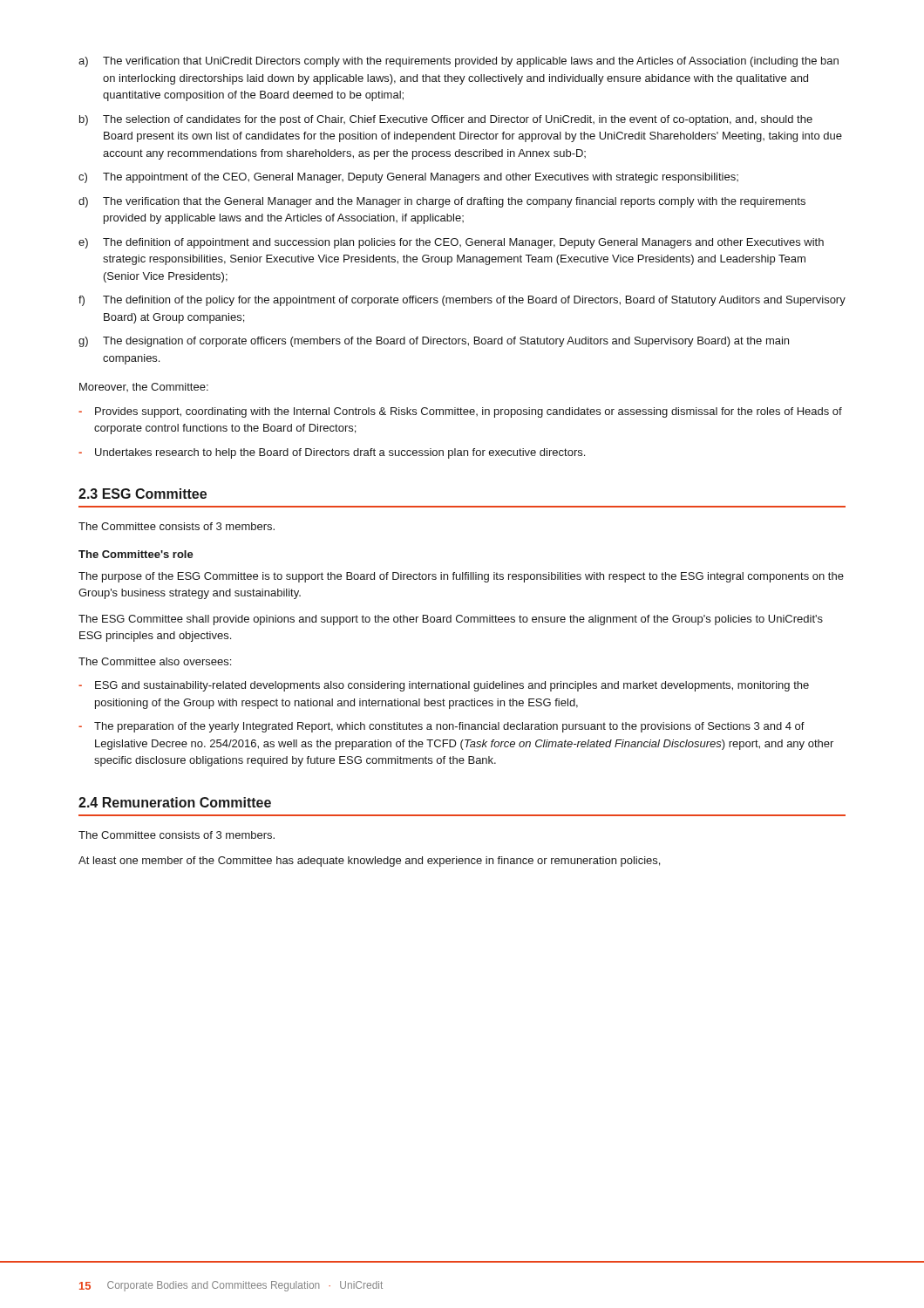The width and height of the screenshot is (924, 1308).
Task: Click the passage that begins "b) The selection of candidates"
Action: tap(462, 136)
